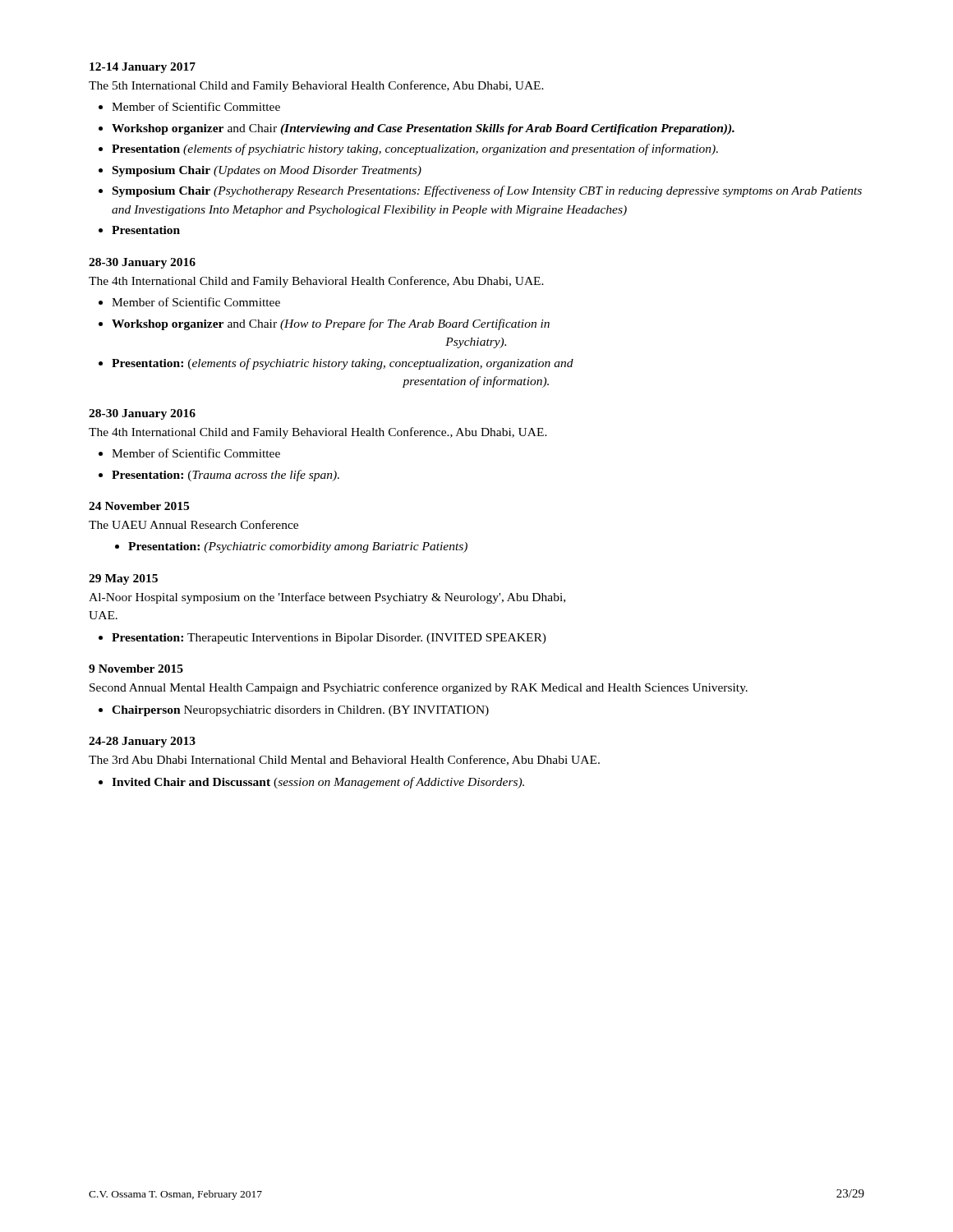
Task: Click the passage that begins "Presentation: (elements of psychiatric history taking, conceptualization, organization"
Action: [488, 373]
